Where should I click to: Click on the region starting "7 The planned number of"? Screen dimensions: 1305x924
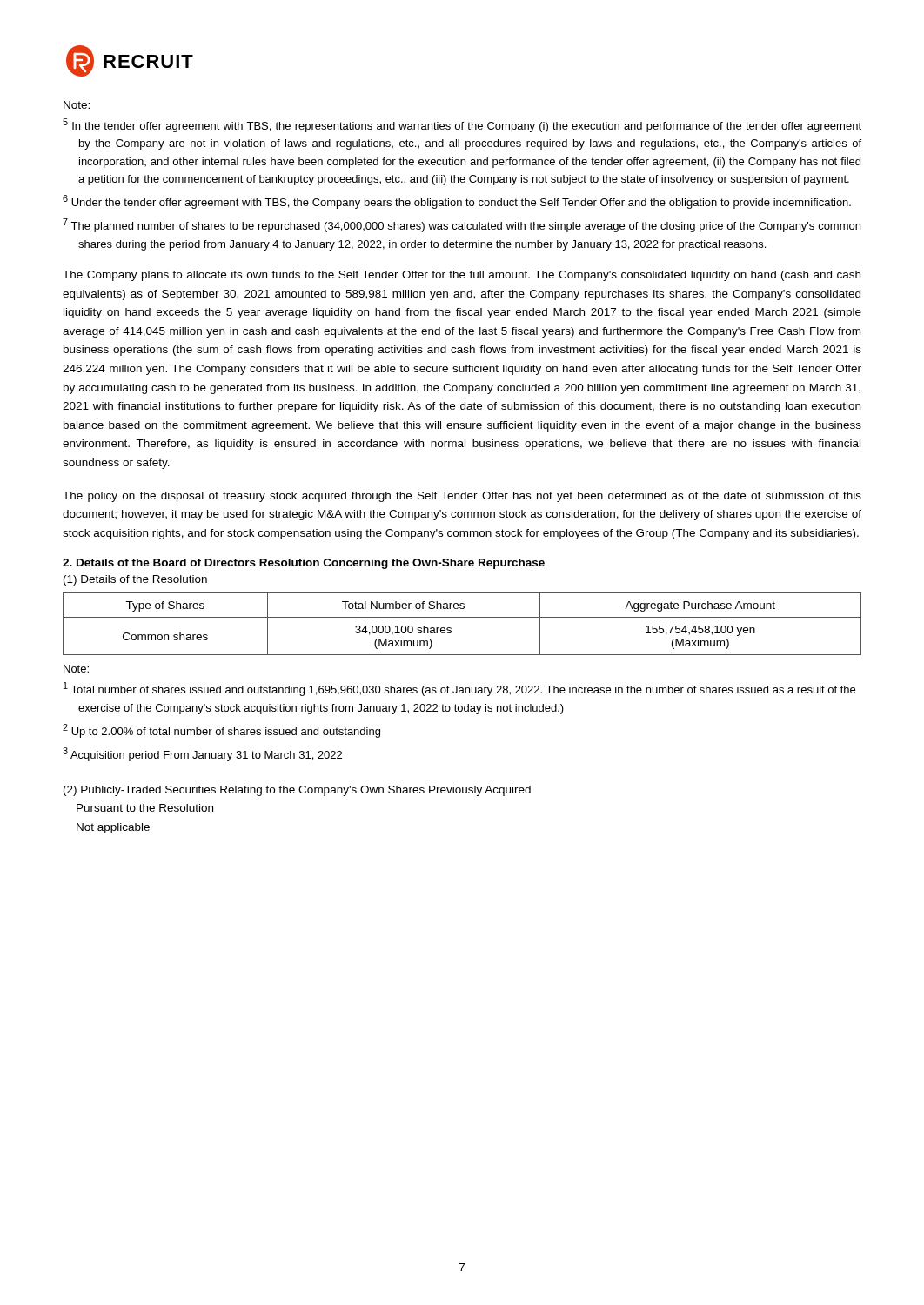coord(462,234)
